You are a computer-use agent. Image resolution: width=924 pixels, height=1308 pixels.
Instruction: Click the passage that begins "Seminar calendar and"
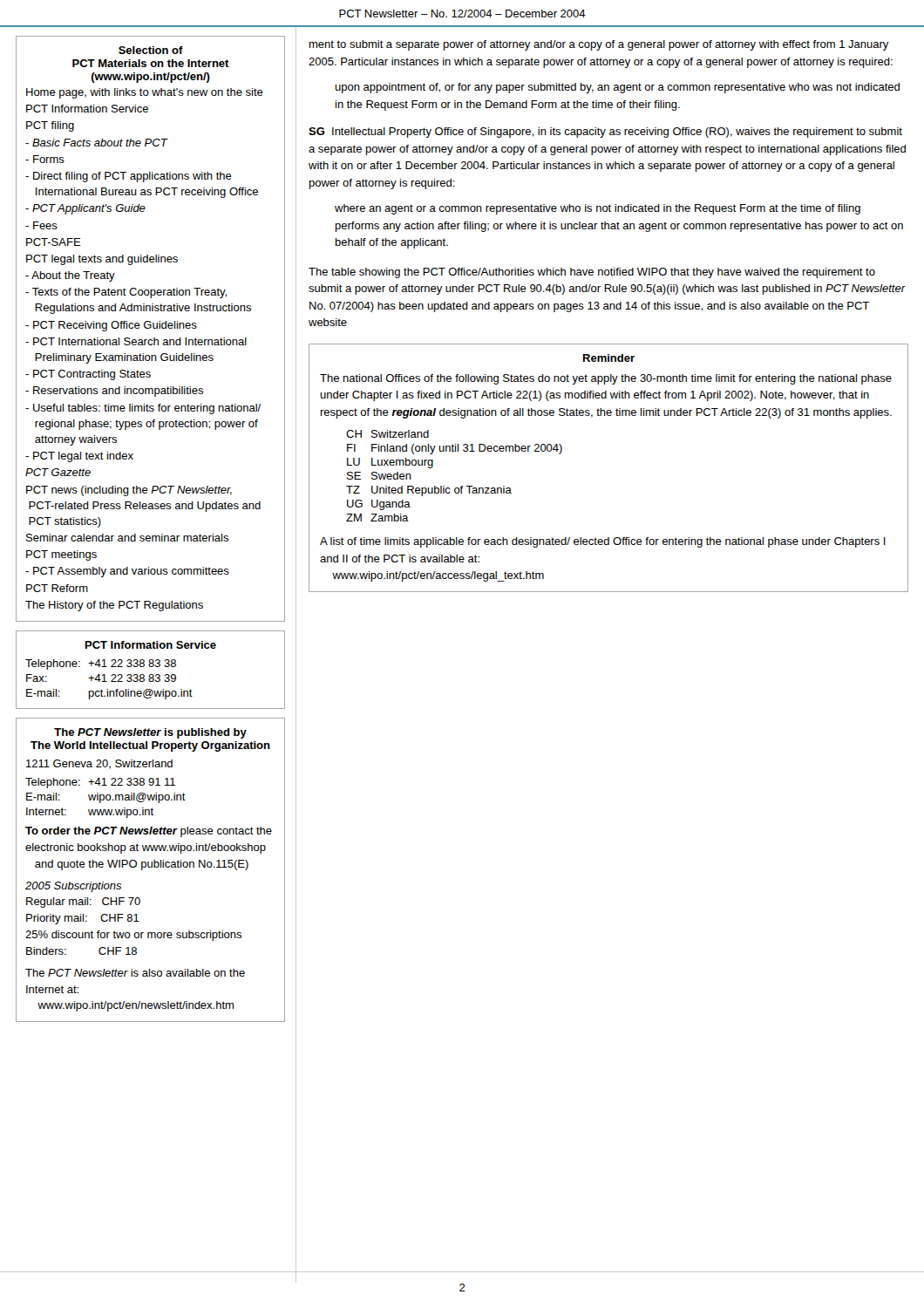(x=127, y=538)
